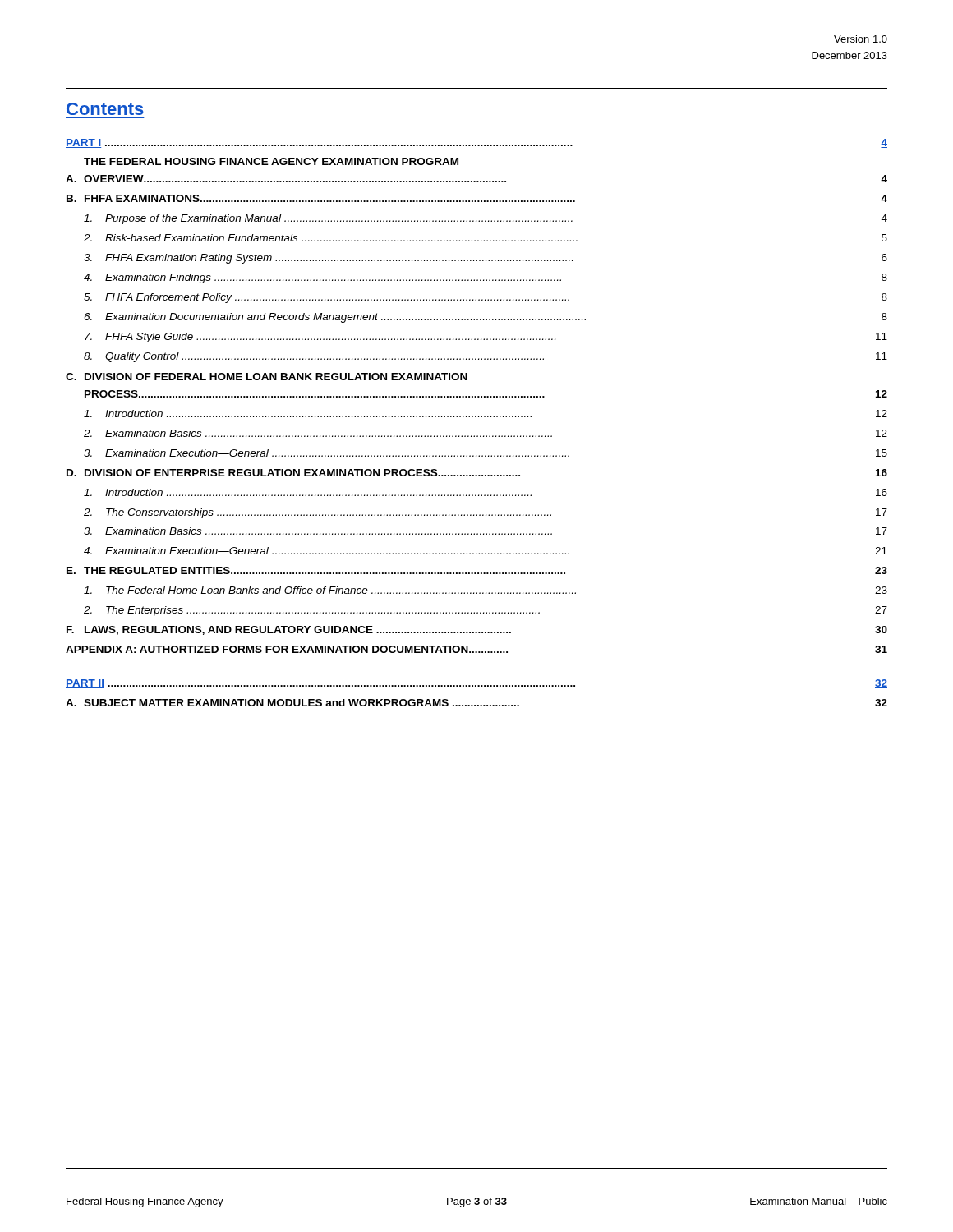Click on the element starting "The Federal Home Loan Banks and Office of"
The image size is (953, 1232).
[476, 591]
